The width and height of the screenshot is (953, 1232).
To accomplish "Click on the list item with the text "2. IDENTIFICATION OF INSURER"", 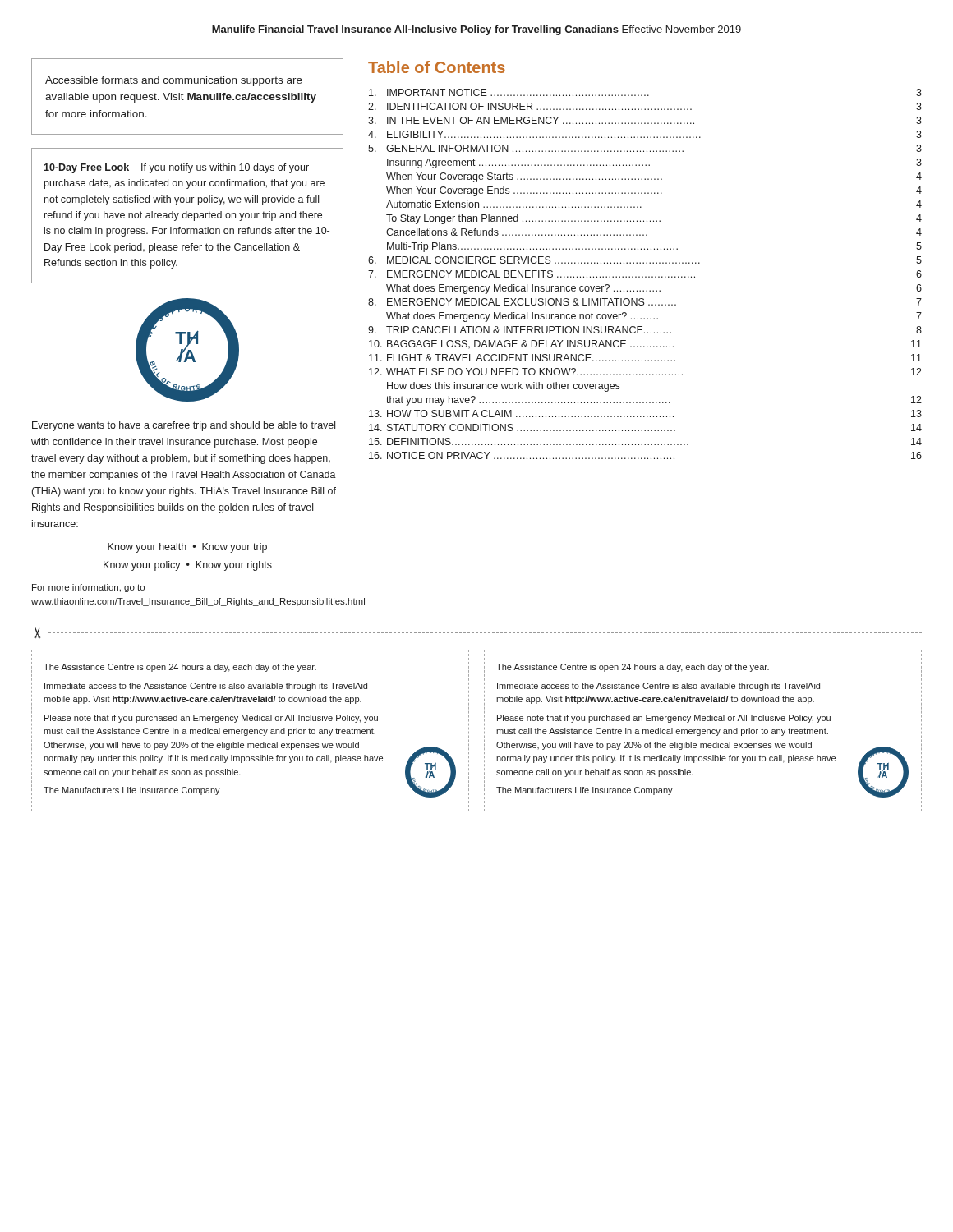I will (645, 106).
